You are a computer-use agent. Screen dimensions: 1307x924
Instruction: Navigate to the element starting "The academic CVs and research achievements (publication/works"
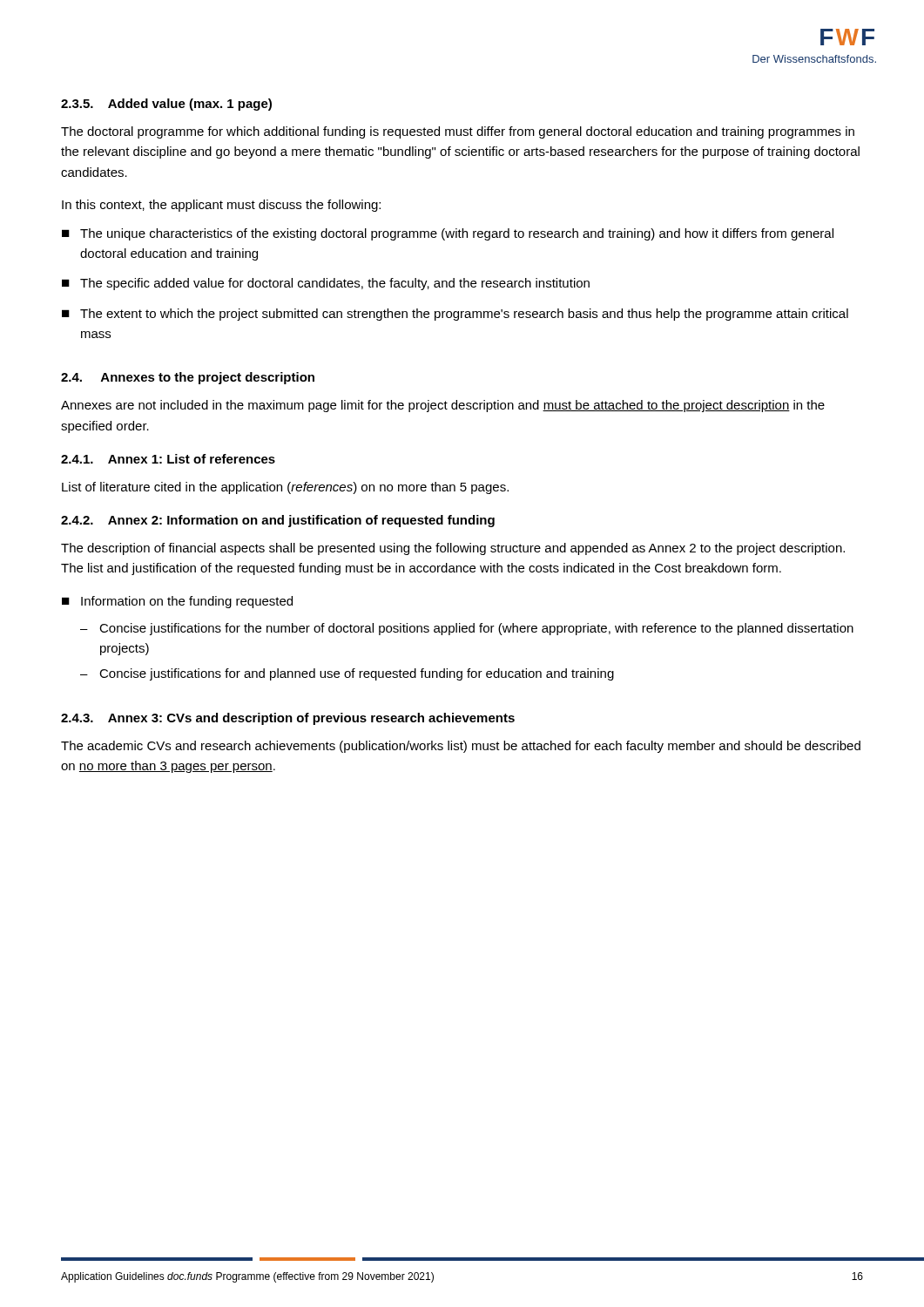coord(461,755)
